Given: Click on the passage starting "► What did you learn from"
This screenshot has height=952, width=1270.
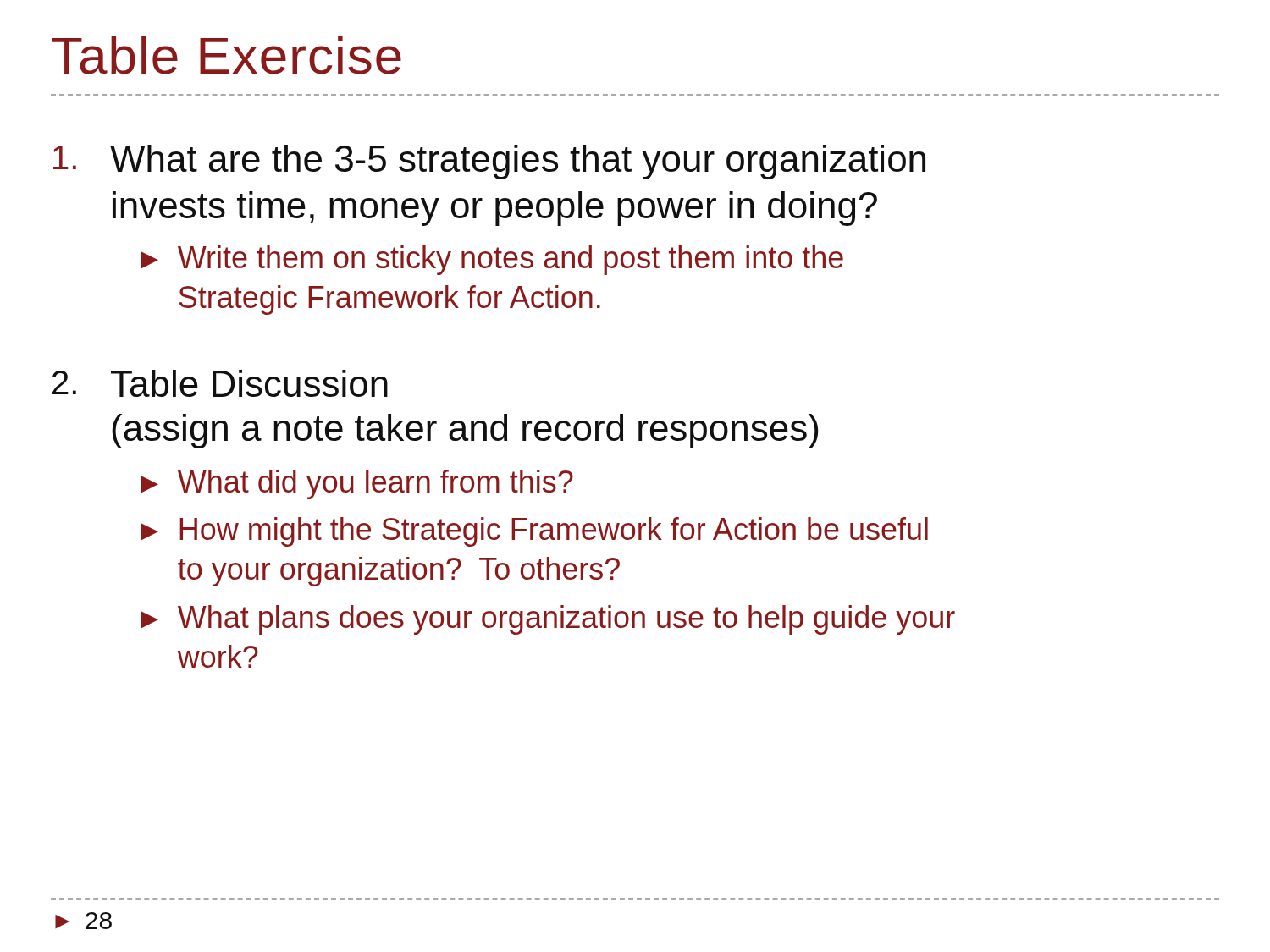Looking at the screenshot, I should (x=355, y=482).
